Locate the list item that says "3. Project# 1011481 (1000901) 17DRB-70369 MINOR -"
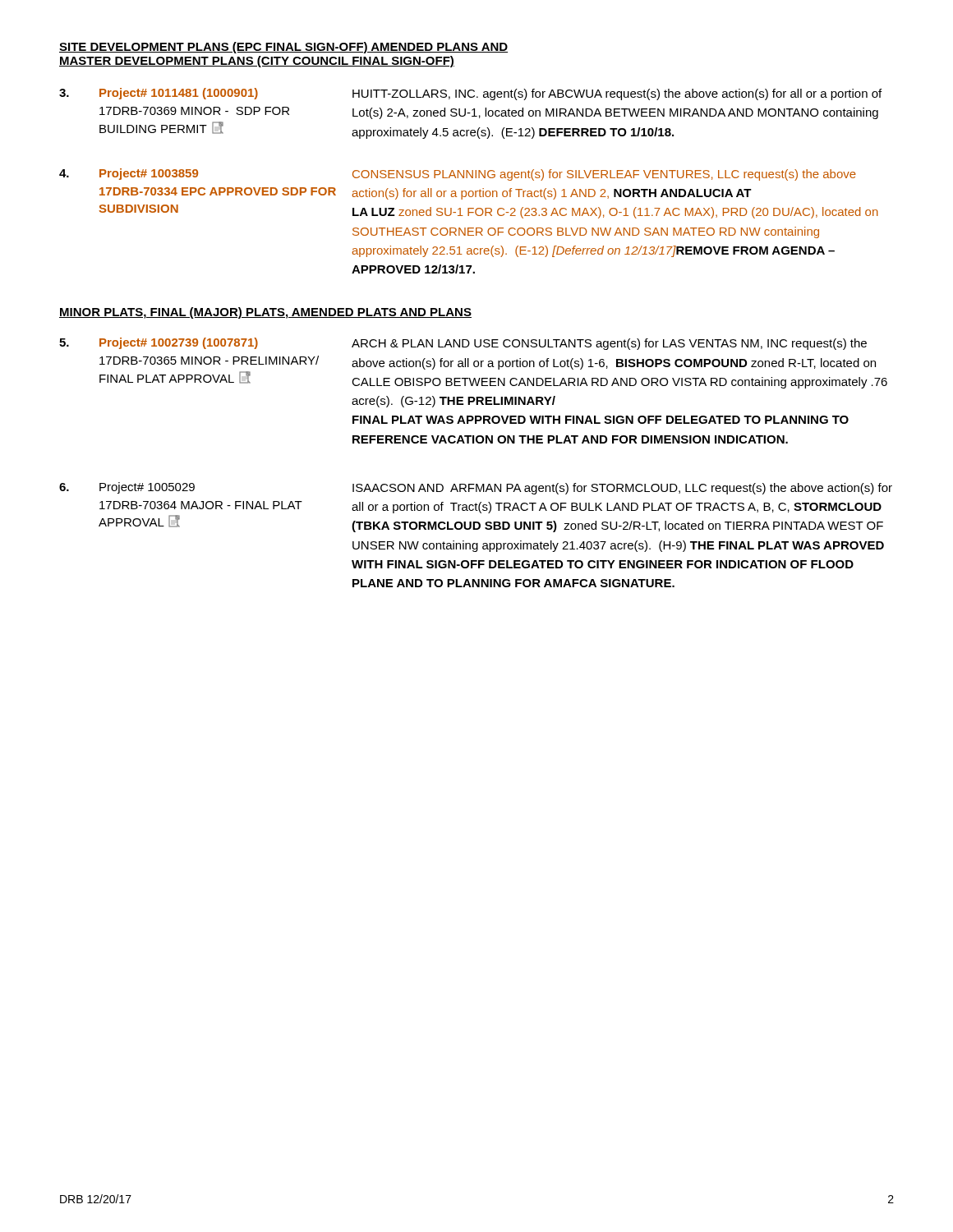This screenshot has height=1232, width=953. coord(476,112)
